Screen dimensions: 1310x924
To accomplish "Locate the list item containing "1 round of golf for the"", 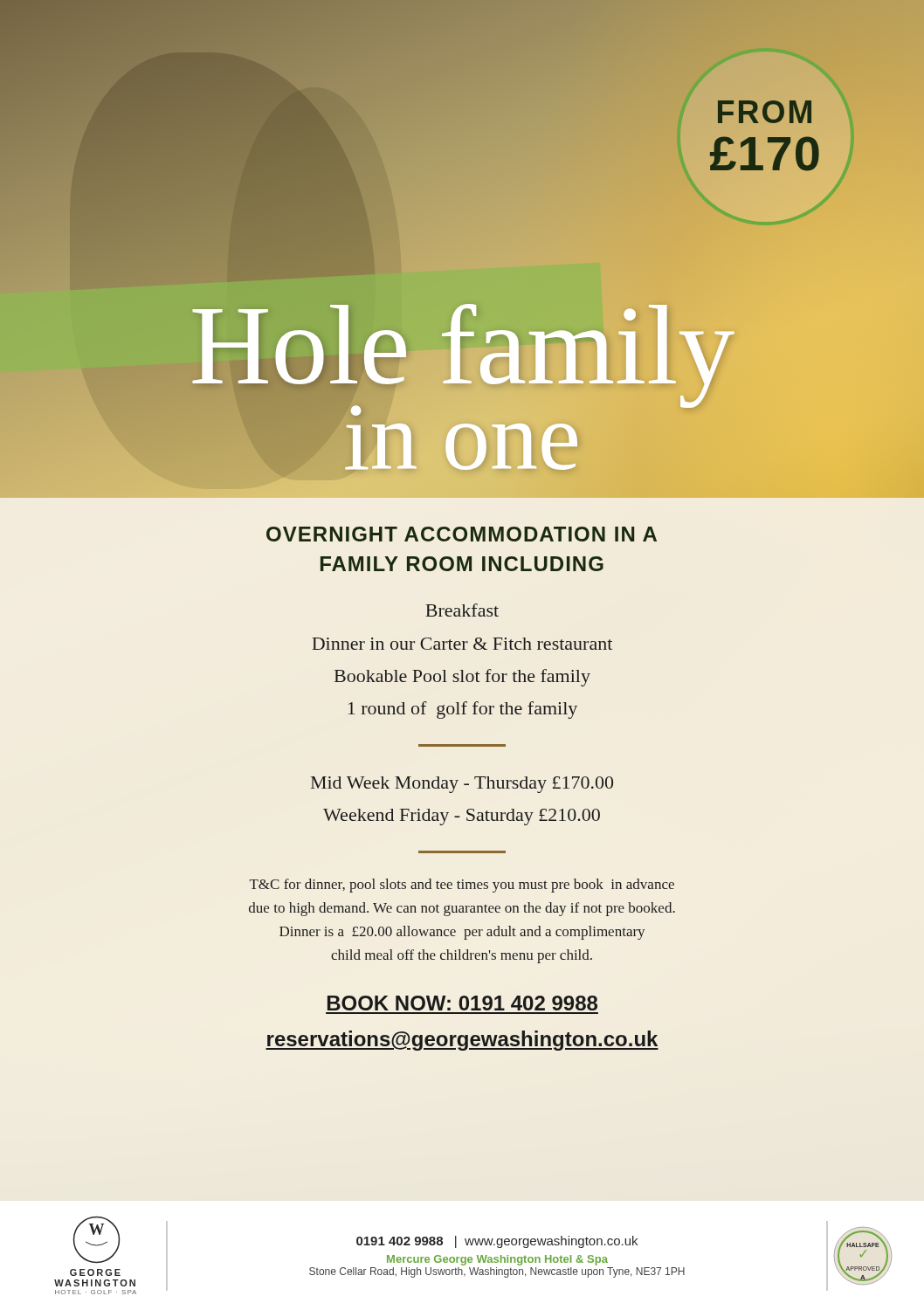I will tap(462, 708).
